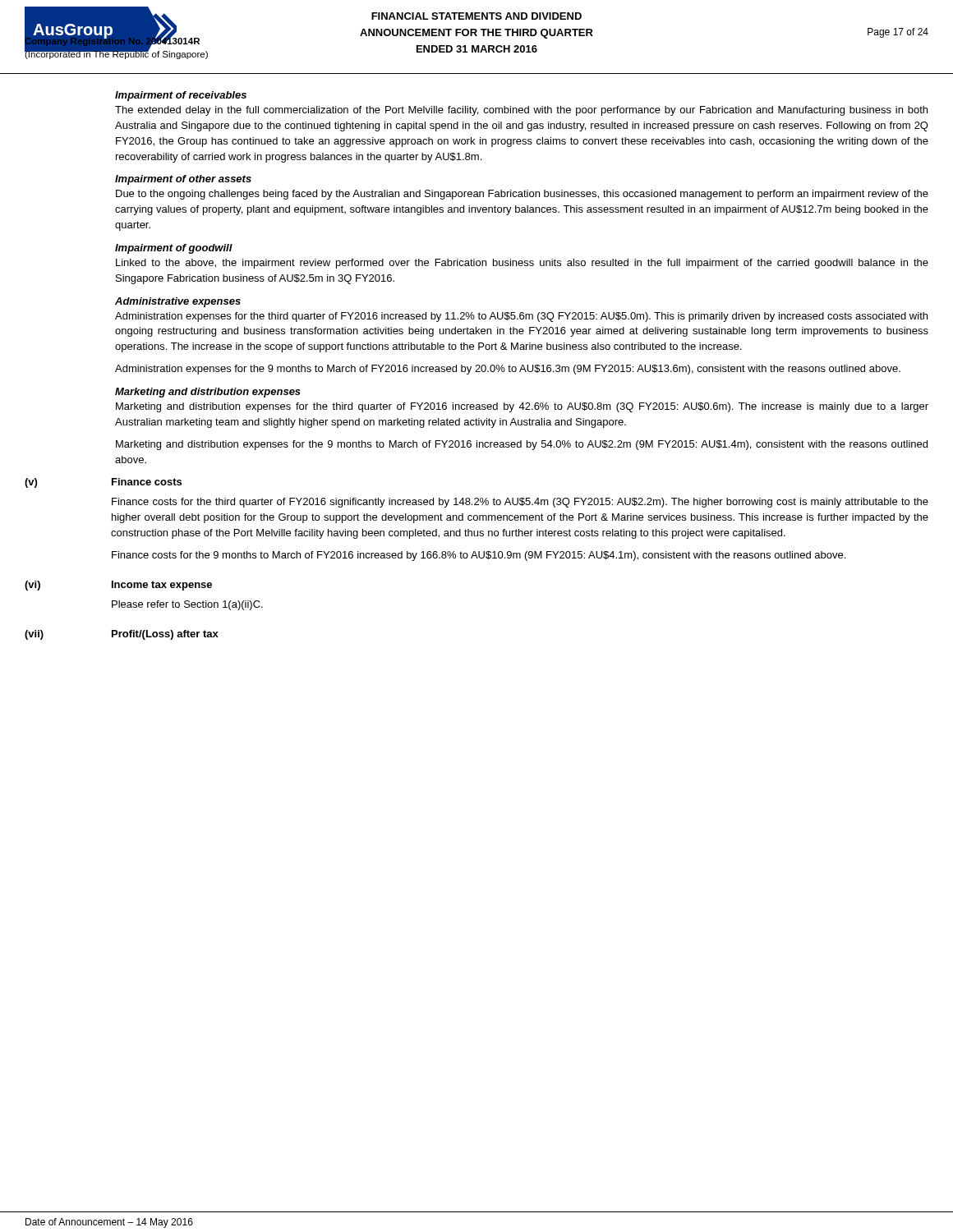Locate the section header with the text "Income tax expense"
953x1232 pixels.
click(x=162, y=584)
